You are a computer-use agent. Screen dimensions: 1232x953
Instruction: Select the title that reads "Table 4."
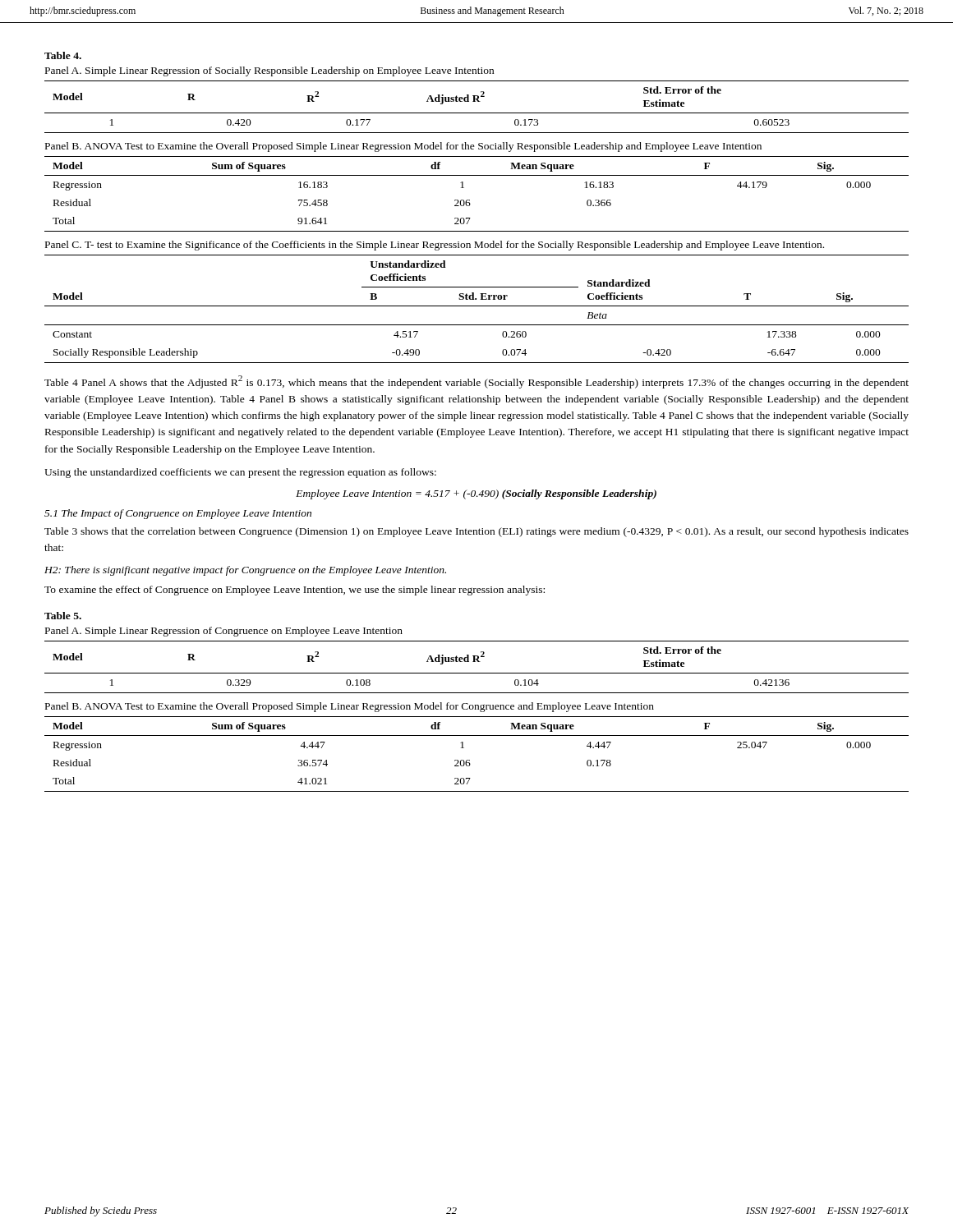click(x=63, y=55)
